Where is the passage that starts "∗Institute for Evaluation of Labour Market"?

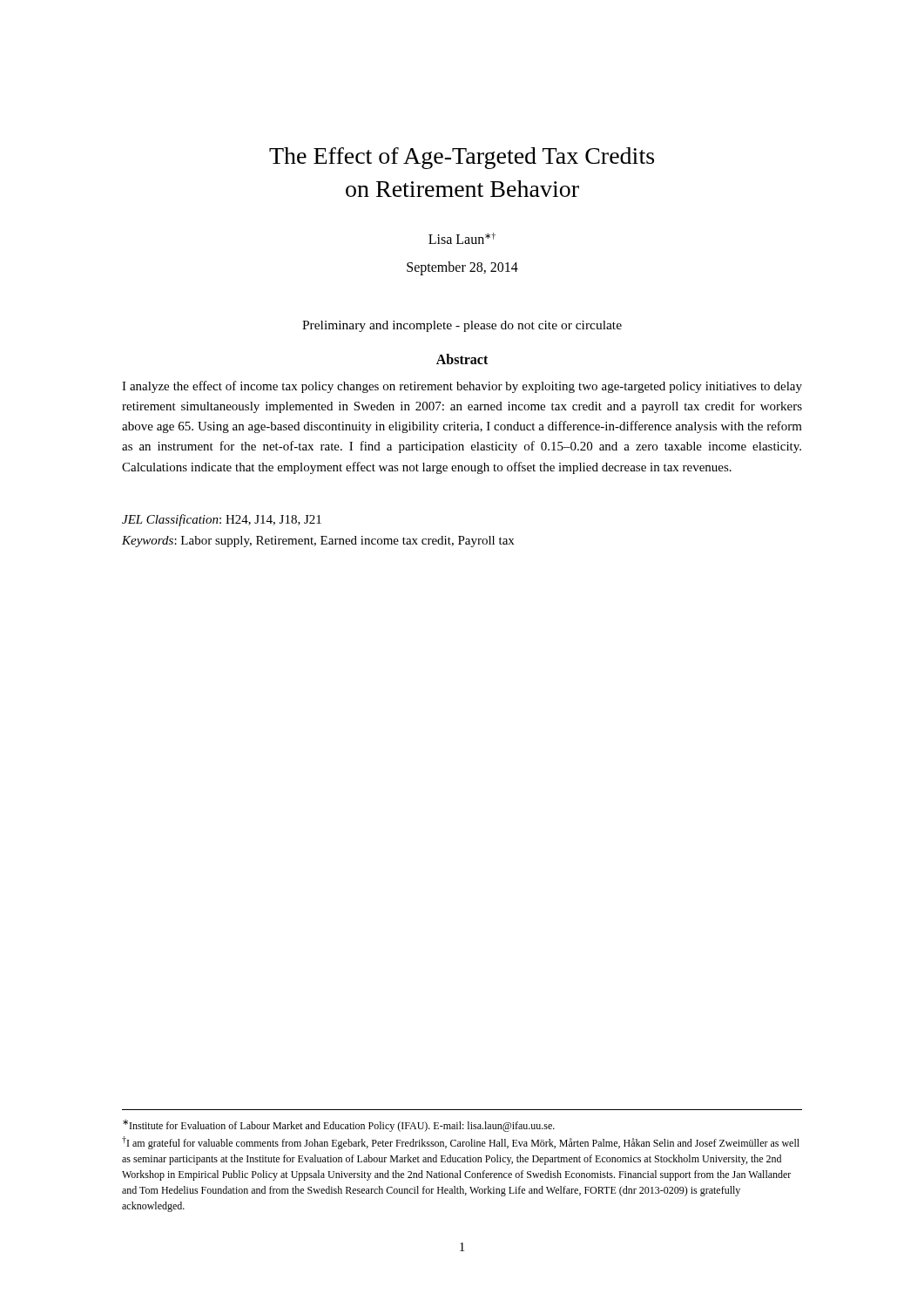pos(462,1166)
